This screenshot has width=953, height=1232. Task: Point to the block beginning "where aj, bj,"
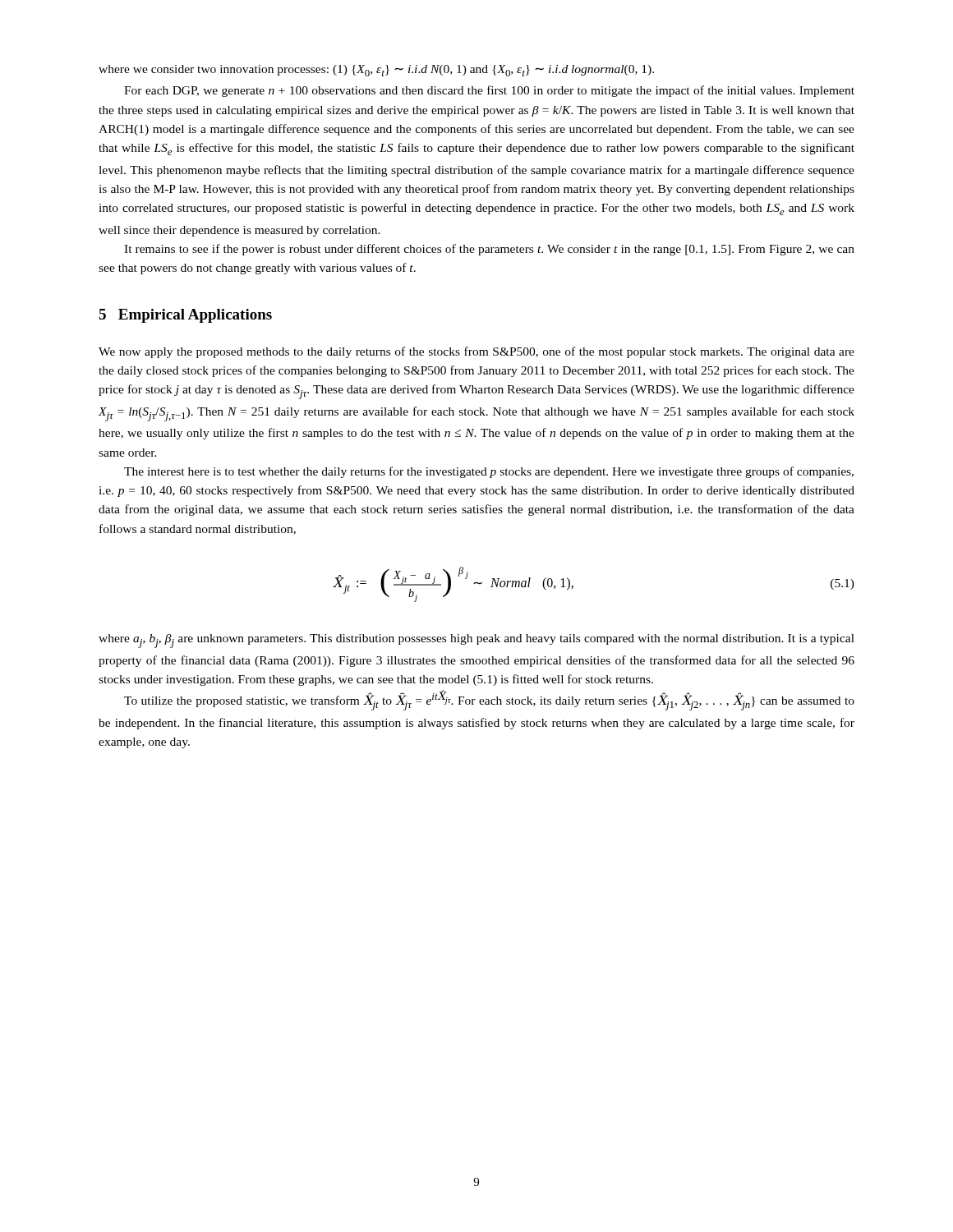pos(476,658)
